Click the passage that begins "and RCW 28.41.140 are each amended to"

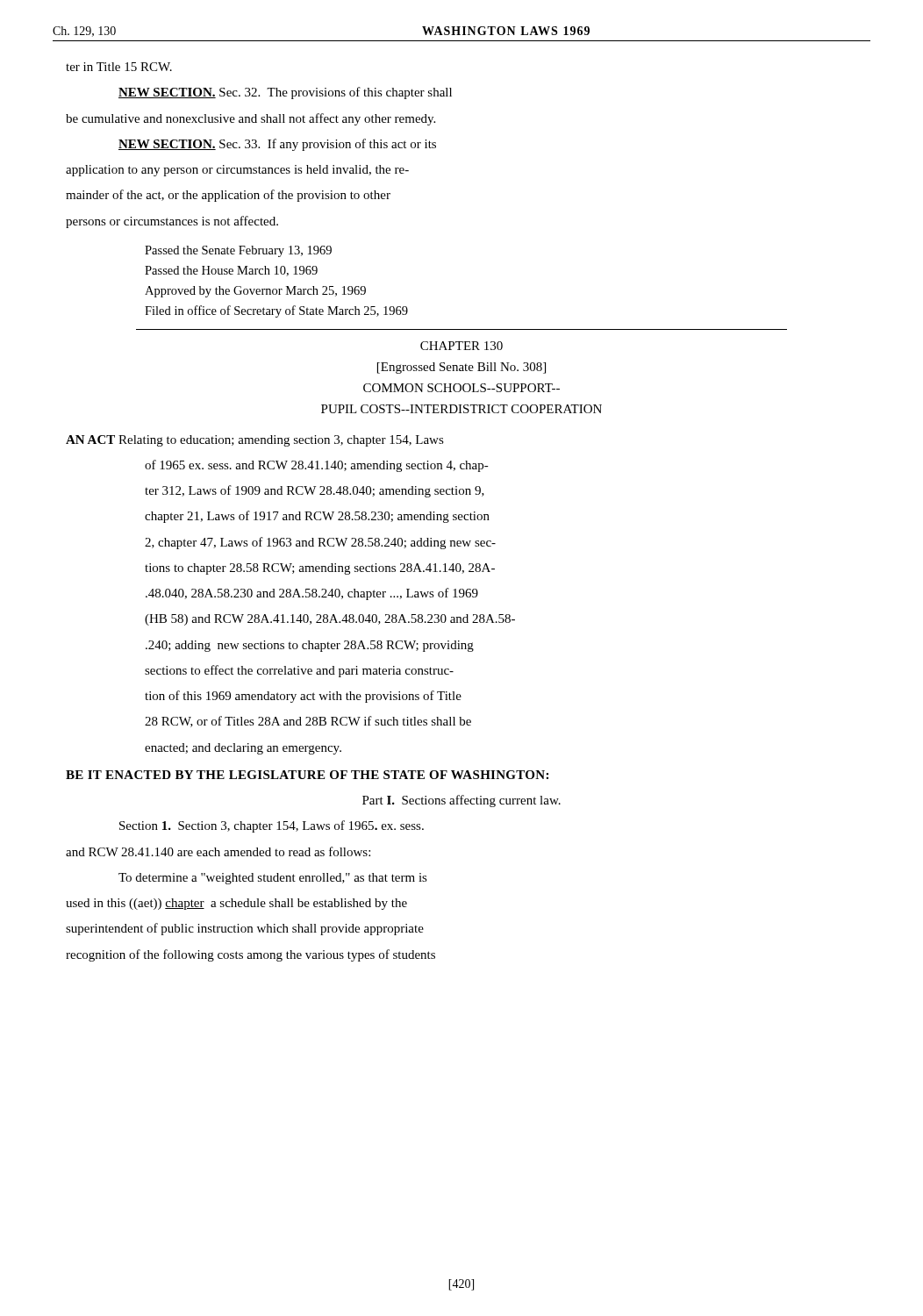(219, 851)
